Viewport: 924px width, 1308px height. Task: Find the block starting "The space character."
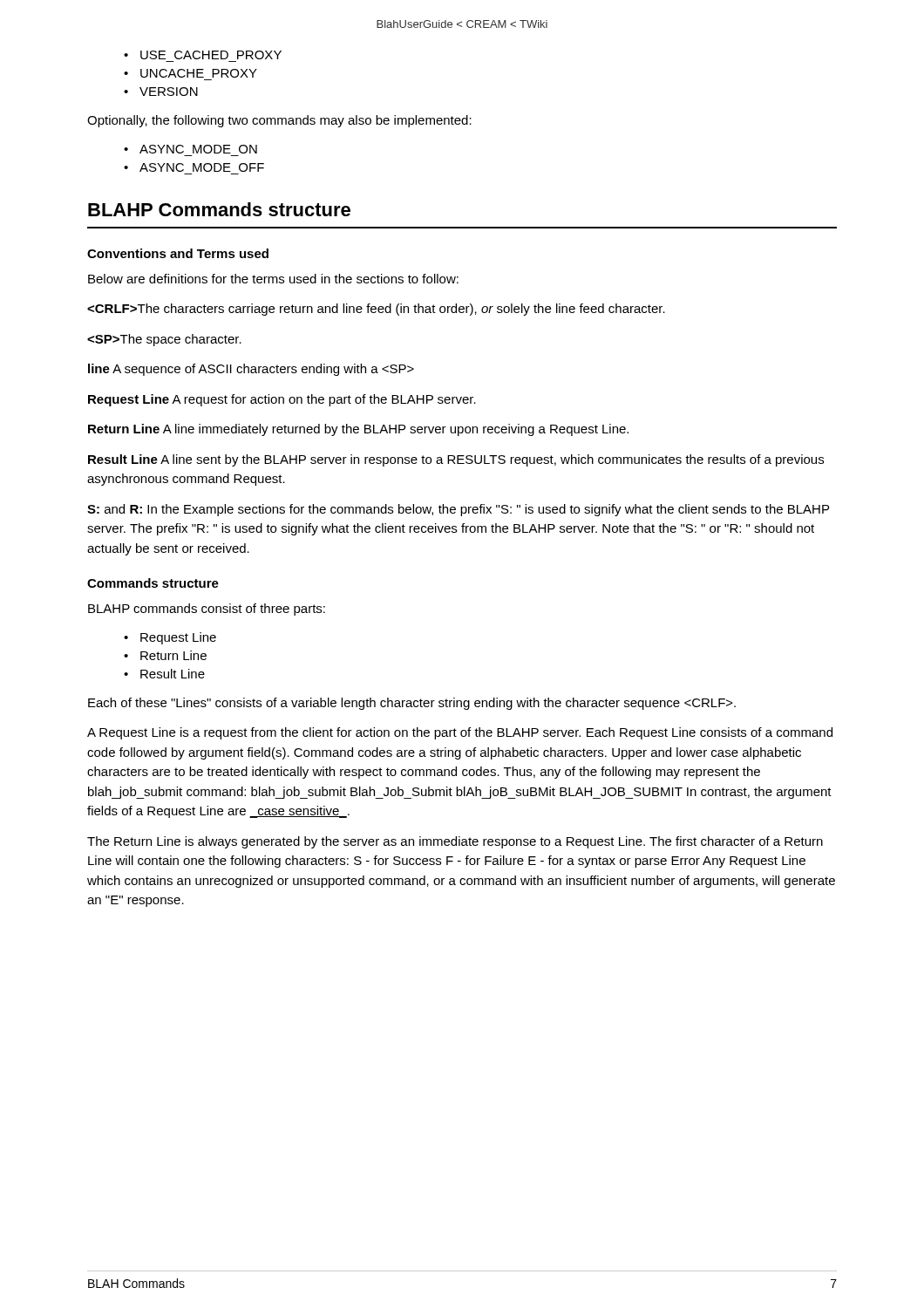tap(165, 338)
